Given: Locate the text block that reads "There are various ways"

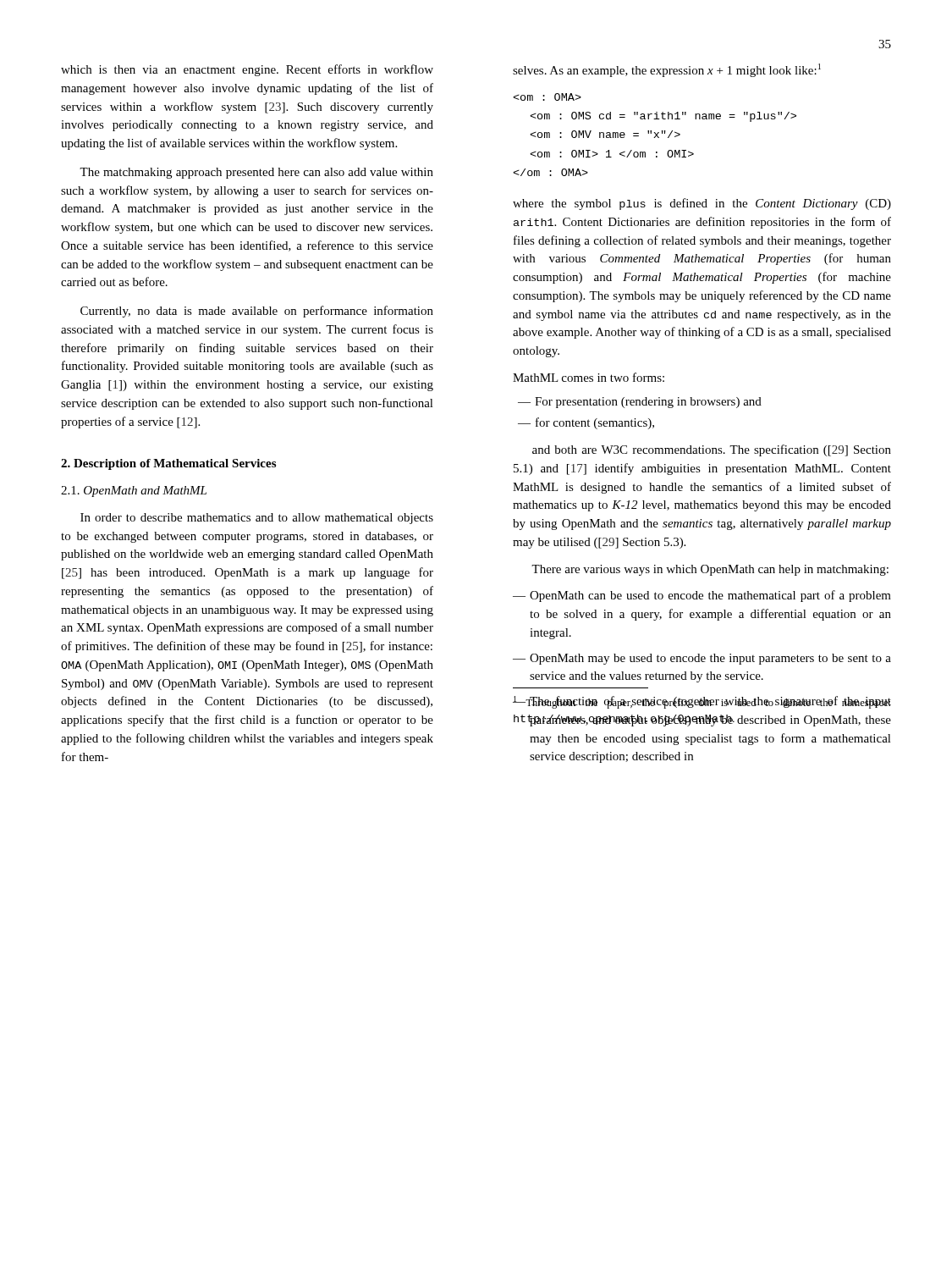Looking at the screenshot, I should [711, 569].
